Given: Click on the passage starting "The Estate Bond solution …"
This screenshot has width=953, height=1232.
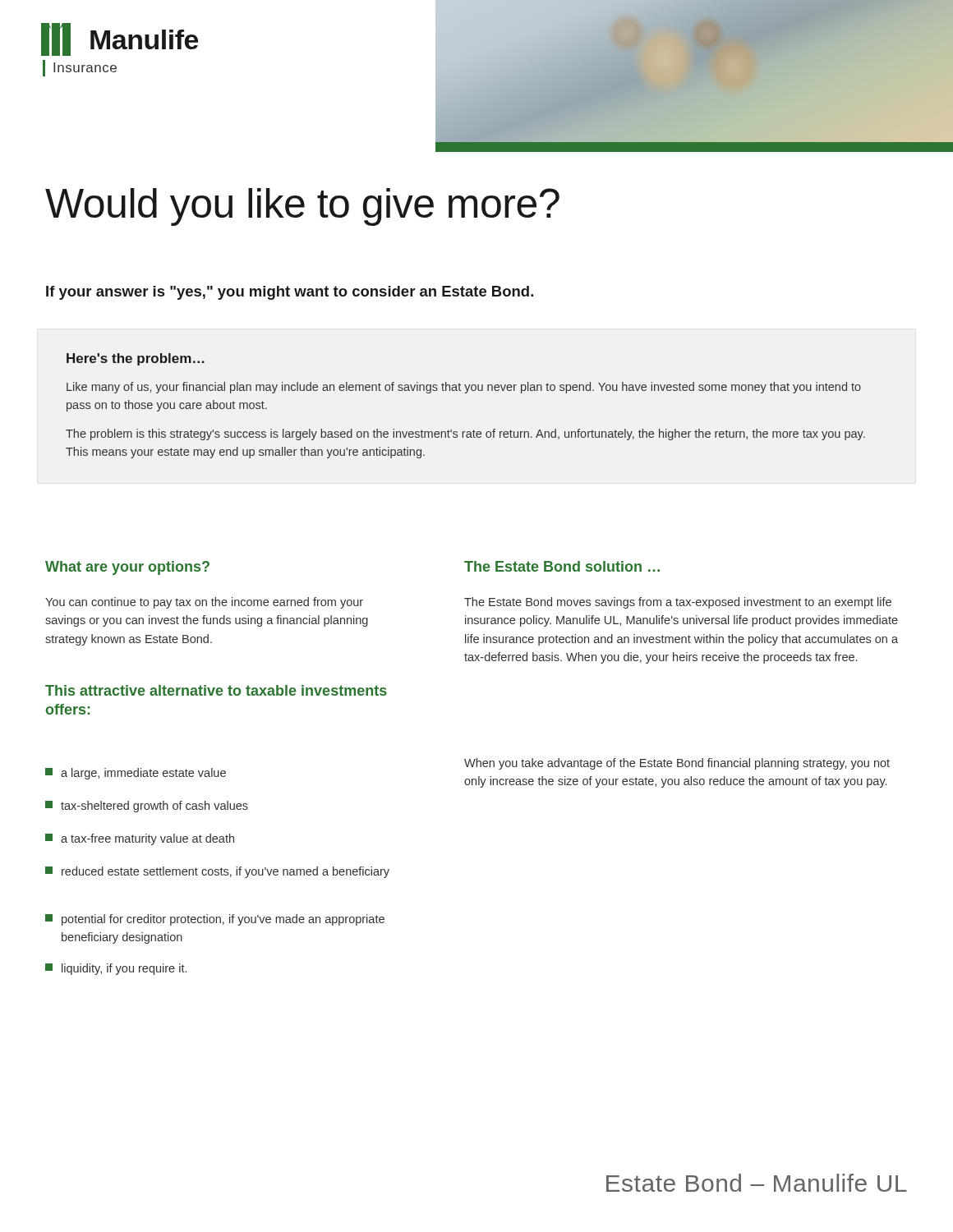Looking at the screenshot, I should (562, 566).
